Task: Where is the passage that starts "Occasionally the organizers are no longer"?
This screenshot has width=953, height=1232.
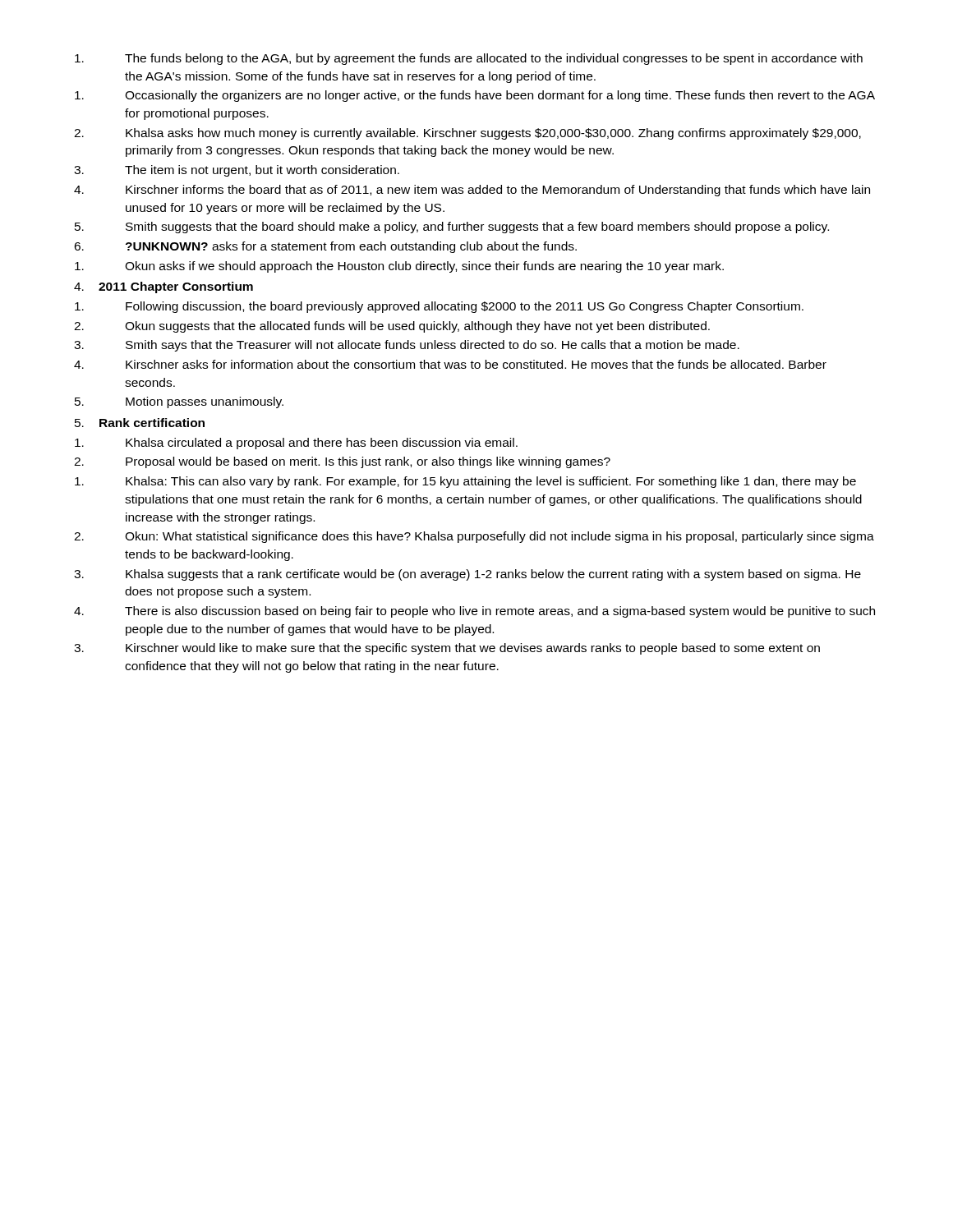Action: coord(476,104)
